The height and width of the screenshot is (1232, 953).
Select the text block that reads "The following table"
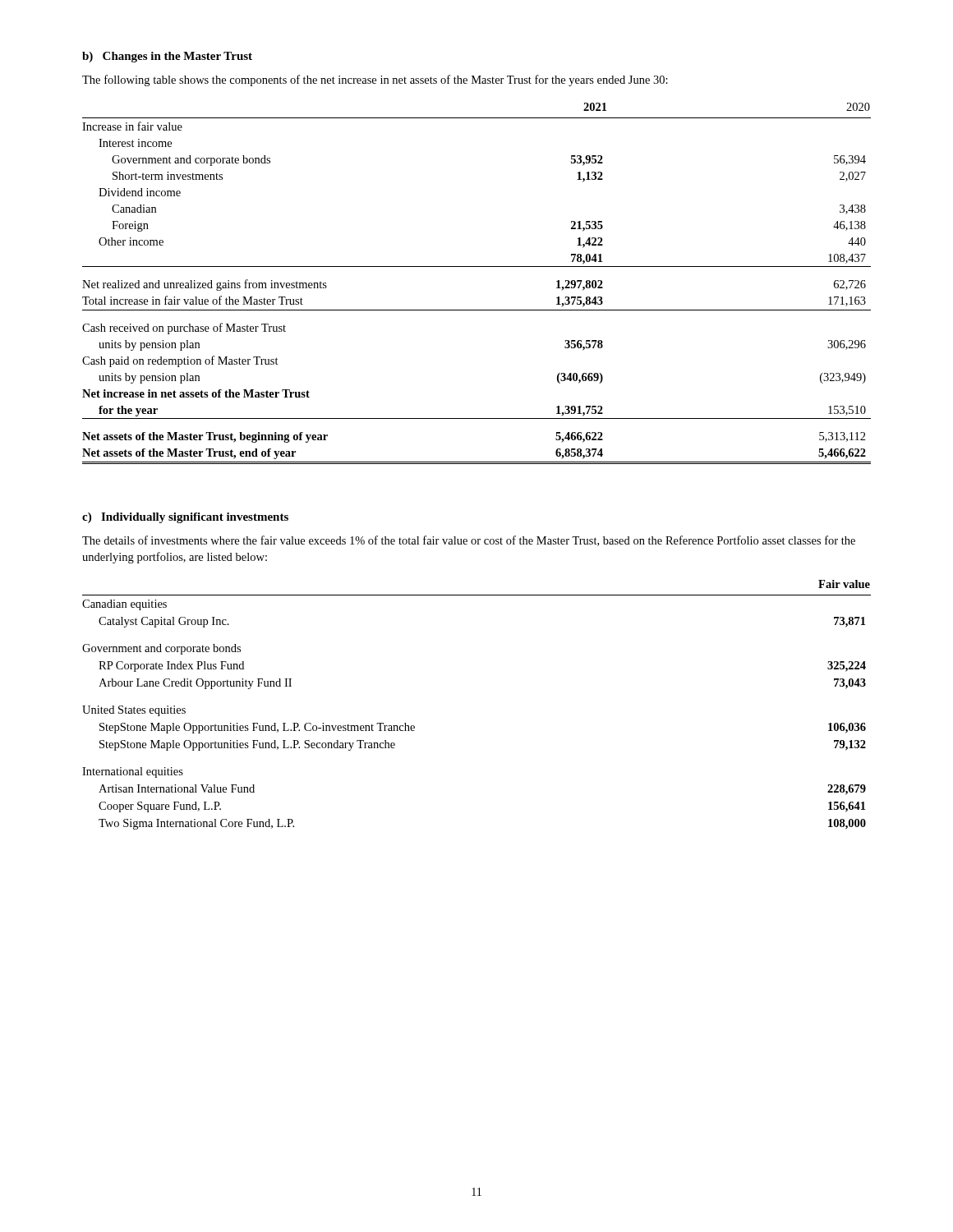point(375,80)
